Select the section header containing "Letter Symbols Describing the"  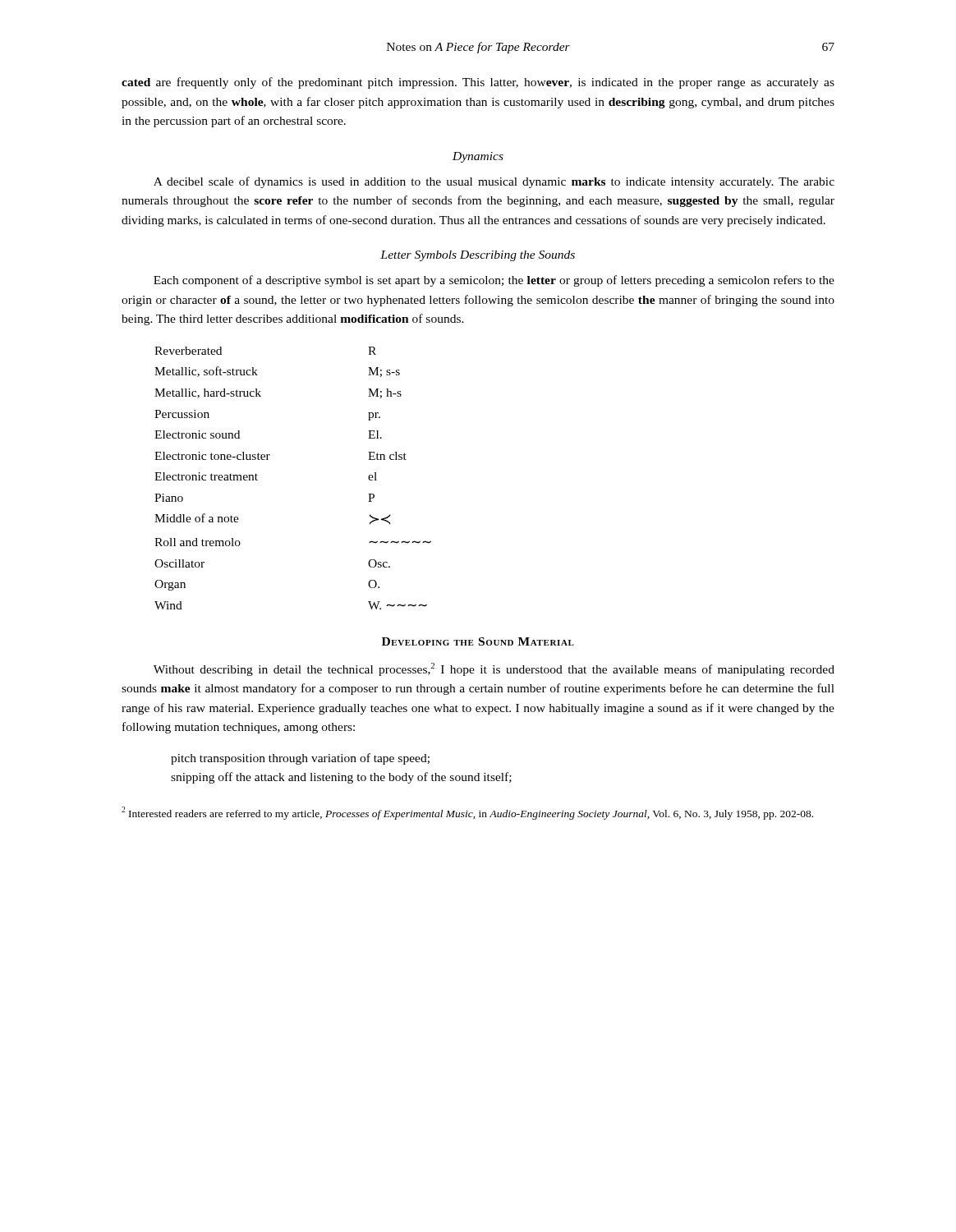pyautogui.click(x=478, y=254)
